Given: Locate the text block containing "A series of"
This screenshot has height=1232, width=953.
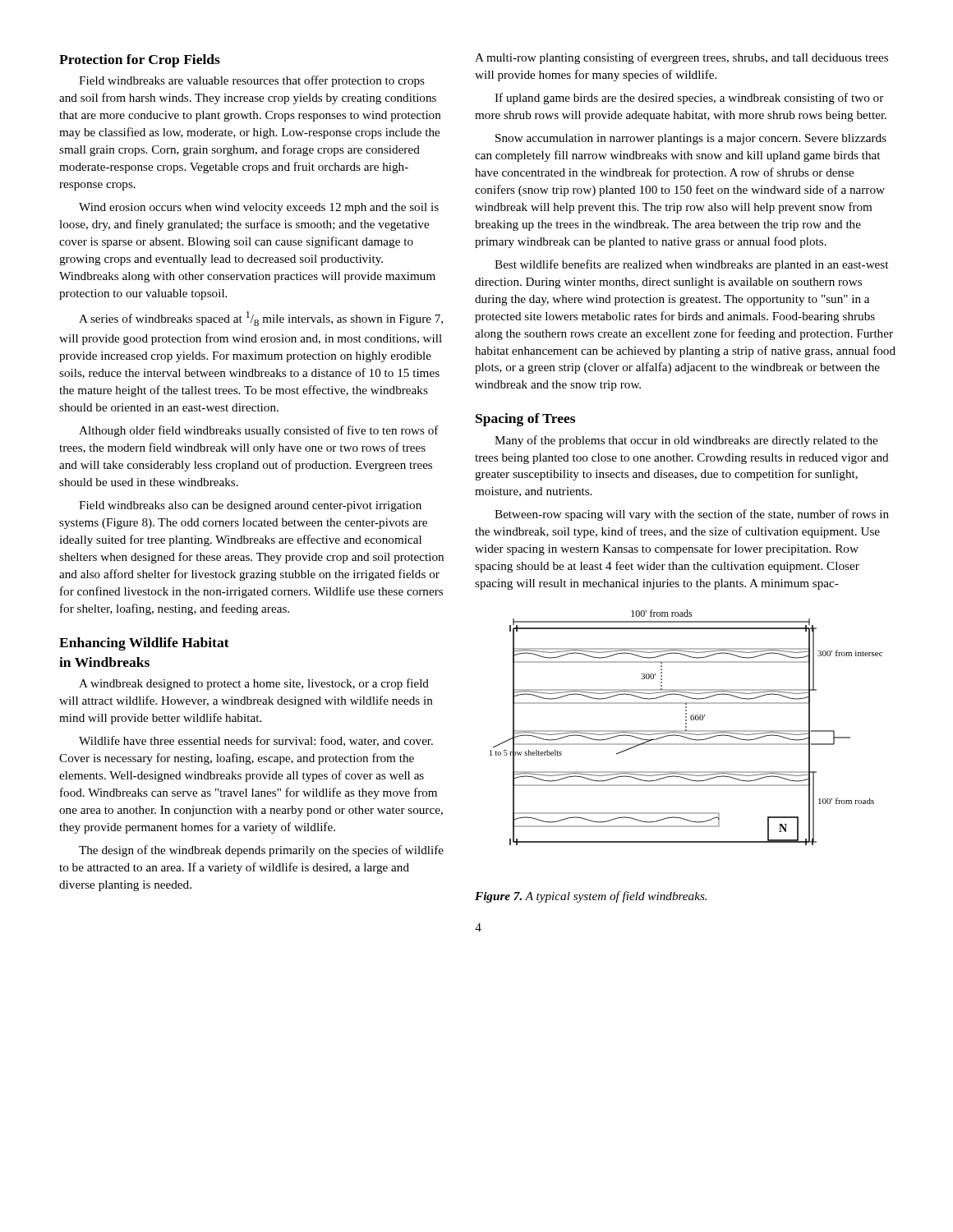Looking at the screenshot, I should pyautogui.click(x=252, y=362).
